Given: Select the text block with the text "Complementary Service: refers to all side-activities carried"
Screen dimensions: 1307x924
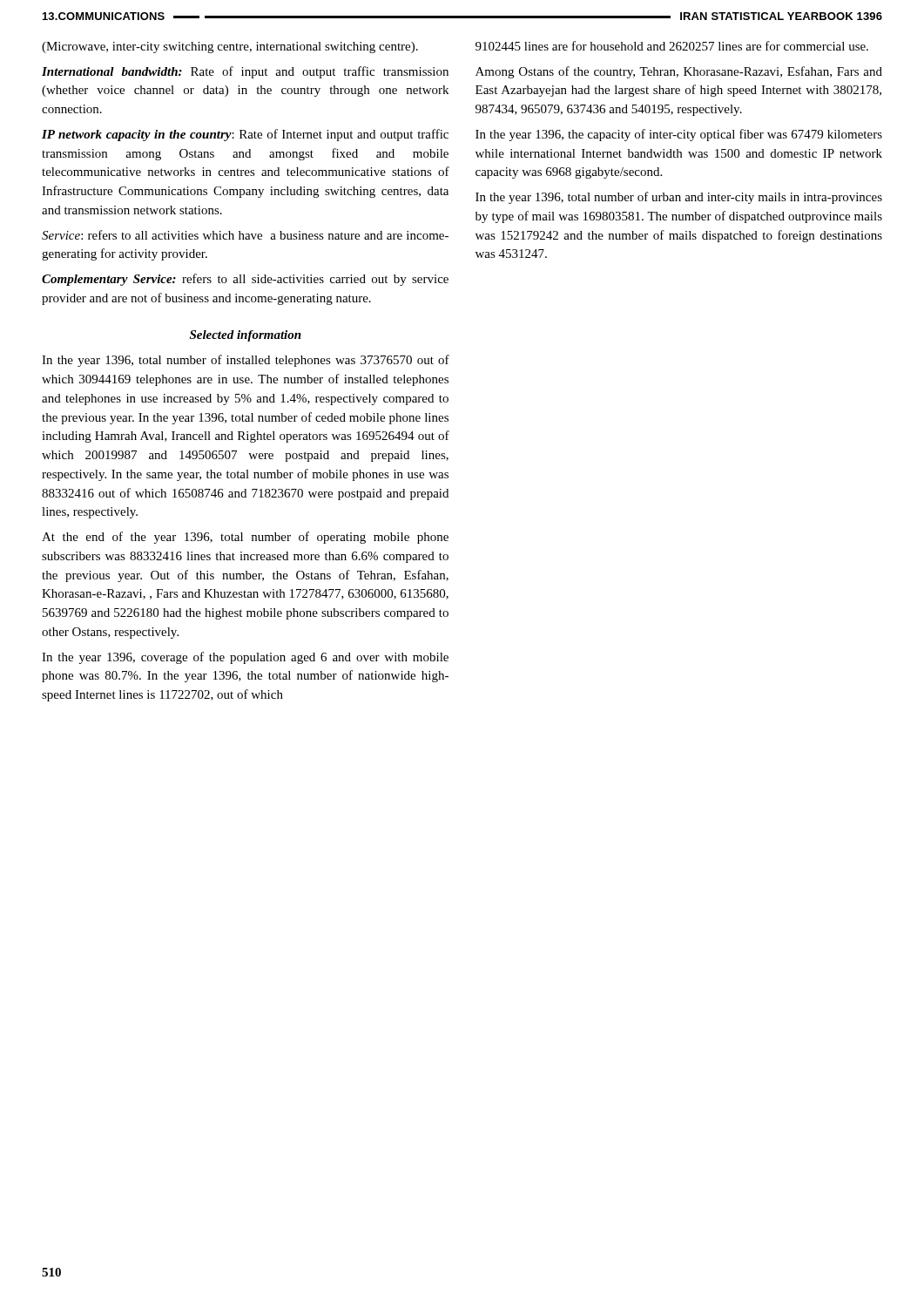Looking at the screenshot, I should click(x=245, y=289).
